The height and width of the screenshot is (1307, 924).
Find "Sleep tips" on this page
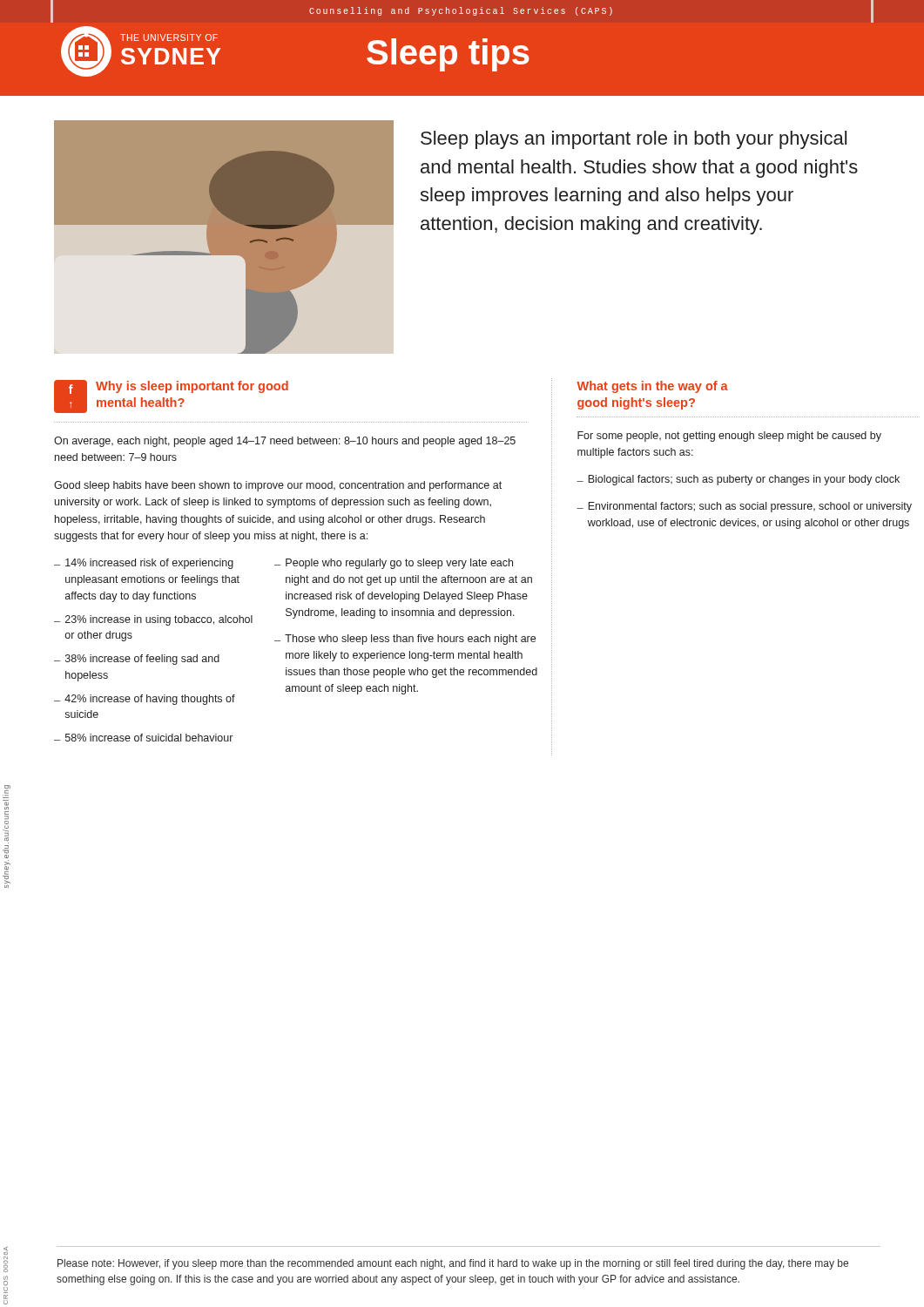point(448,52)
